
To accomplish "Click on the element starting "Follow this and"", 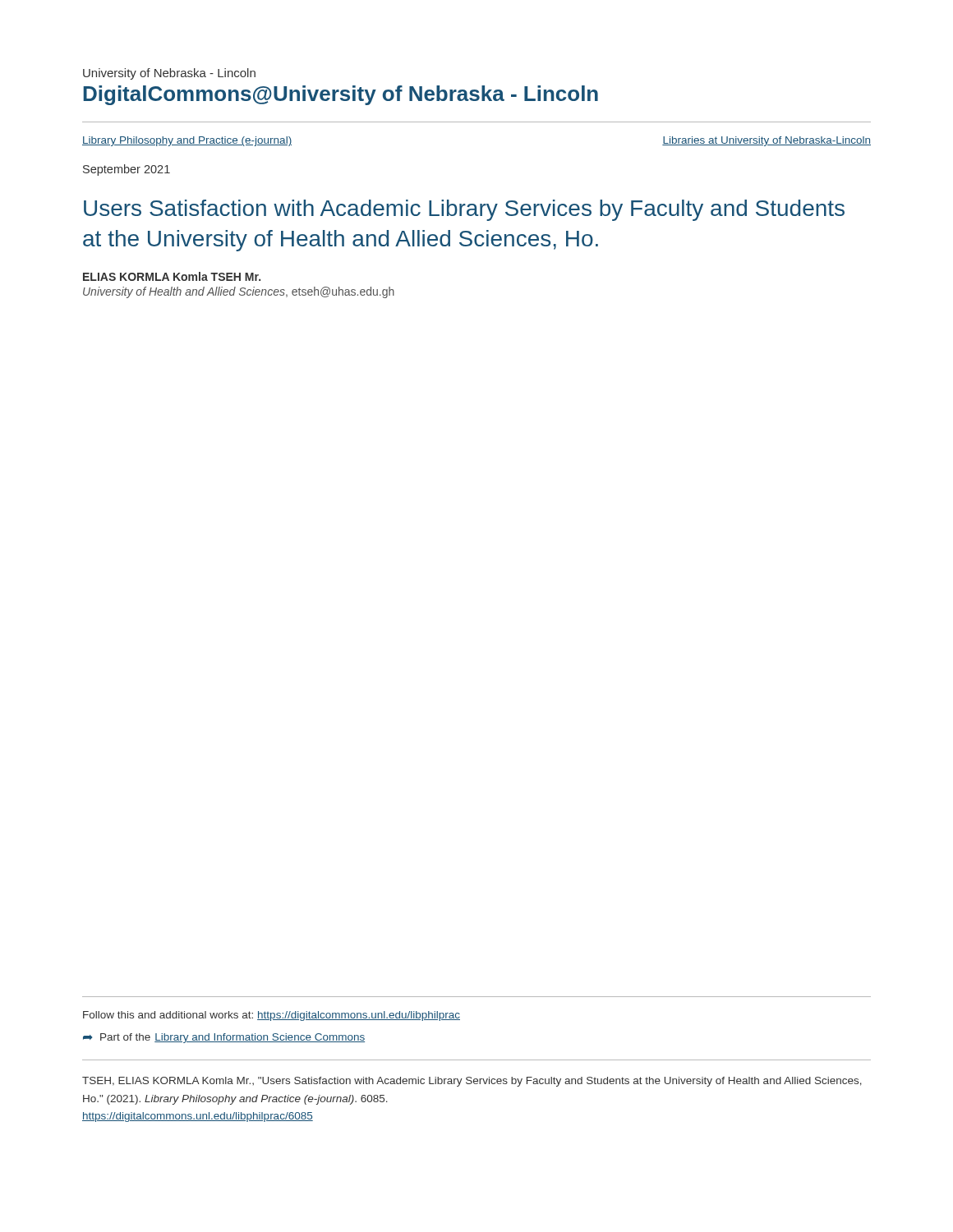I will pos(271,1015).
